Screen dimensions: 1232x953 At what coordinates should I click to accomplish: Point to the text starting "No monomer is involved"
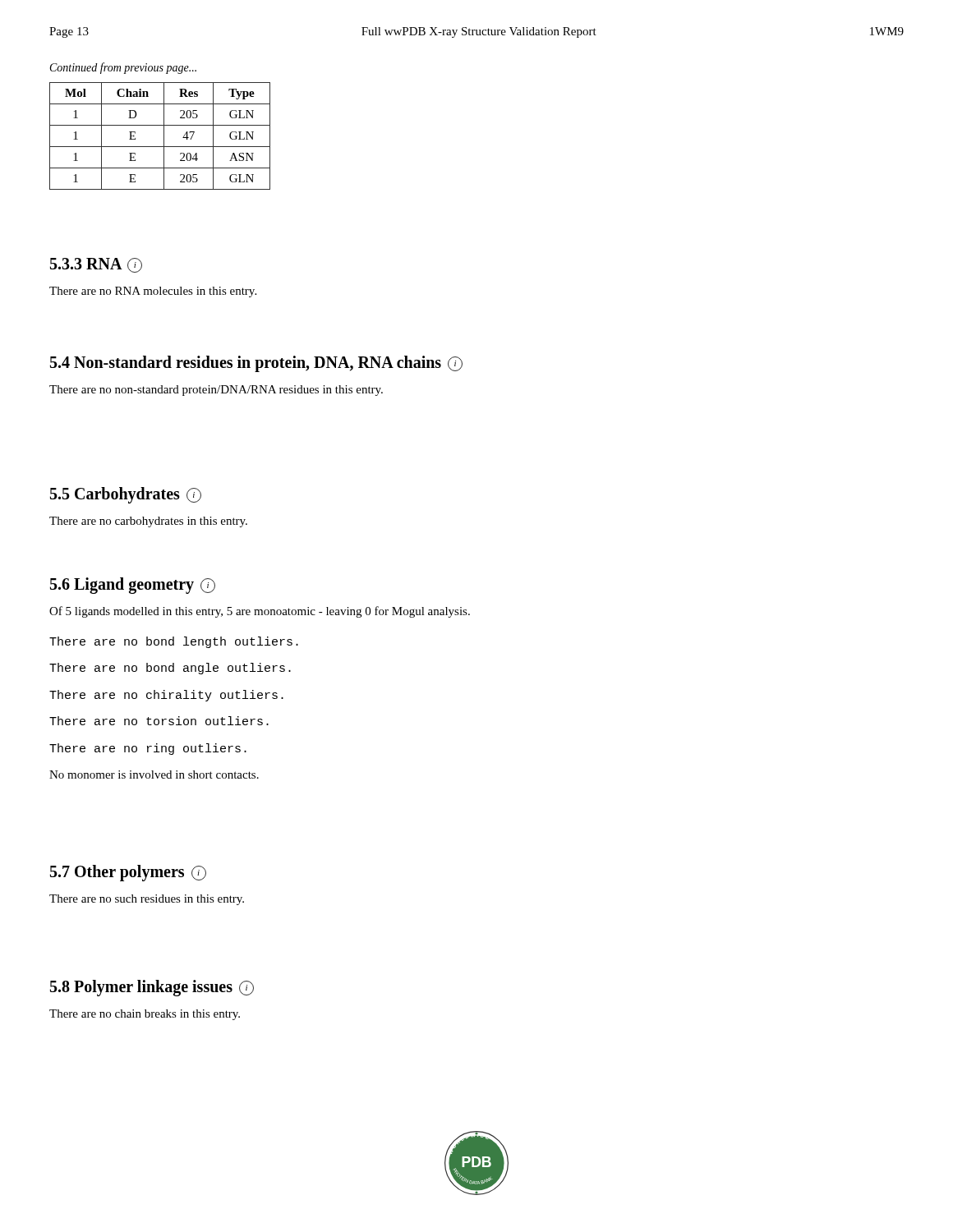(154, 774)
